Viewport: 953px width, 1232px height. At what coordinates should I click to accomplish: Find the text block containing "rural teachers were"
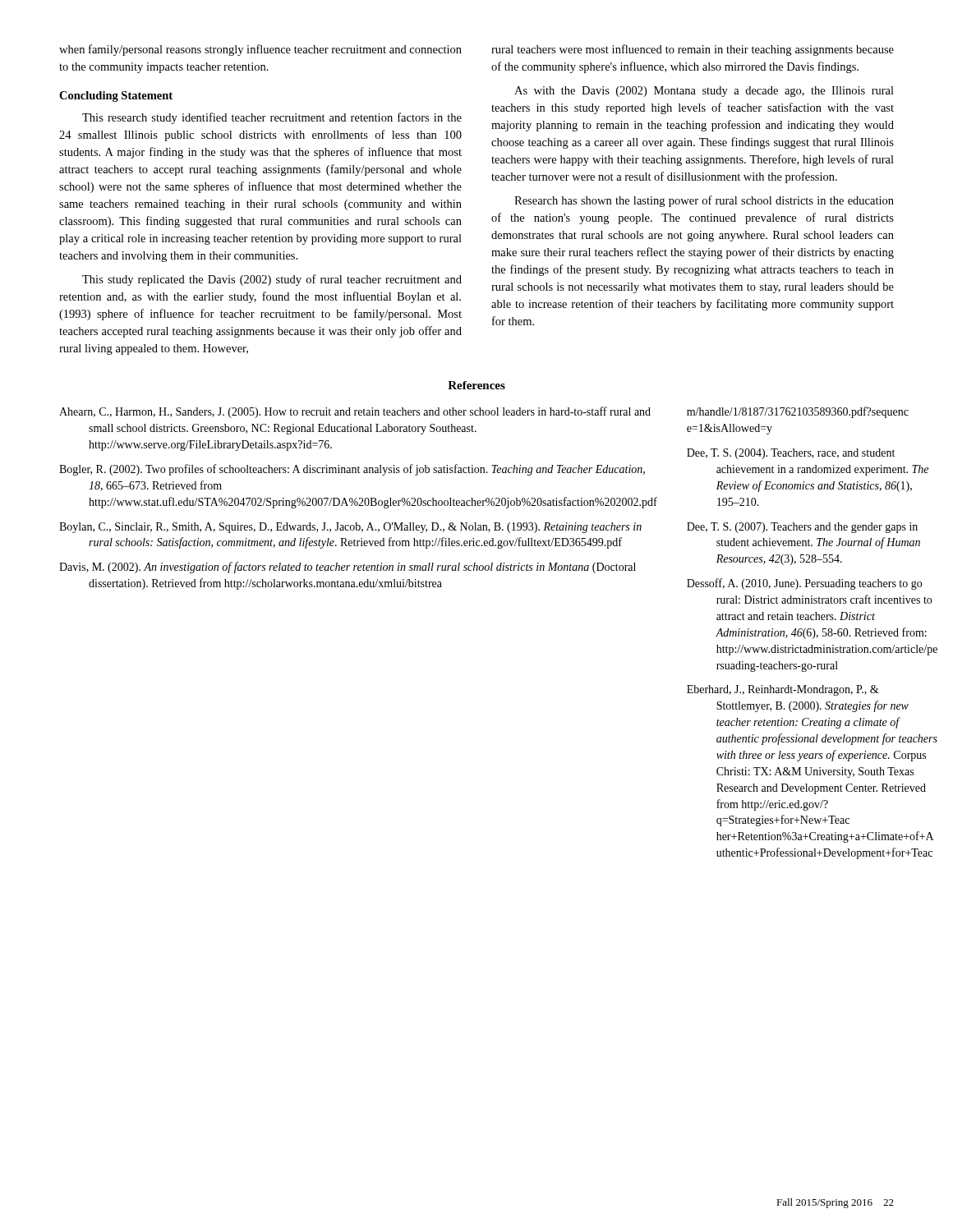[x=693, y=186]
